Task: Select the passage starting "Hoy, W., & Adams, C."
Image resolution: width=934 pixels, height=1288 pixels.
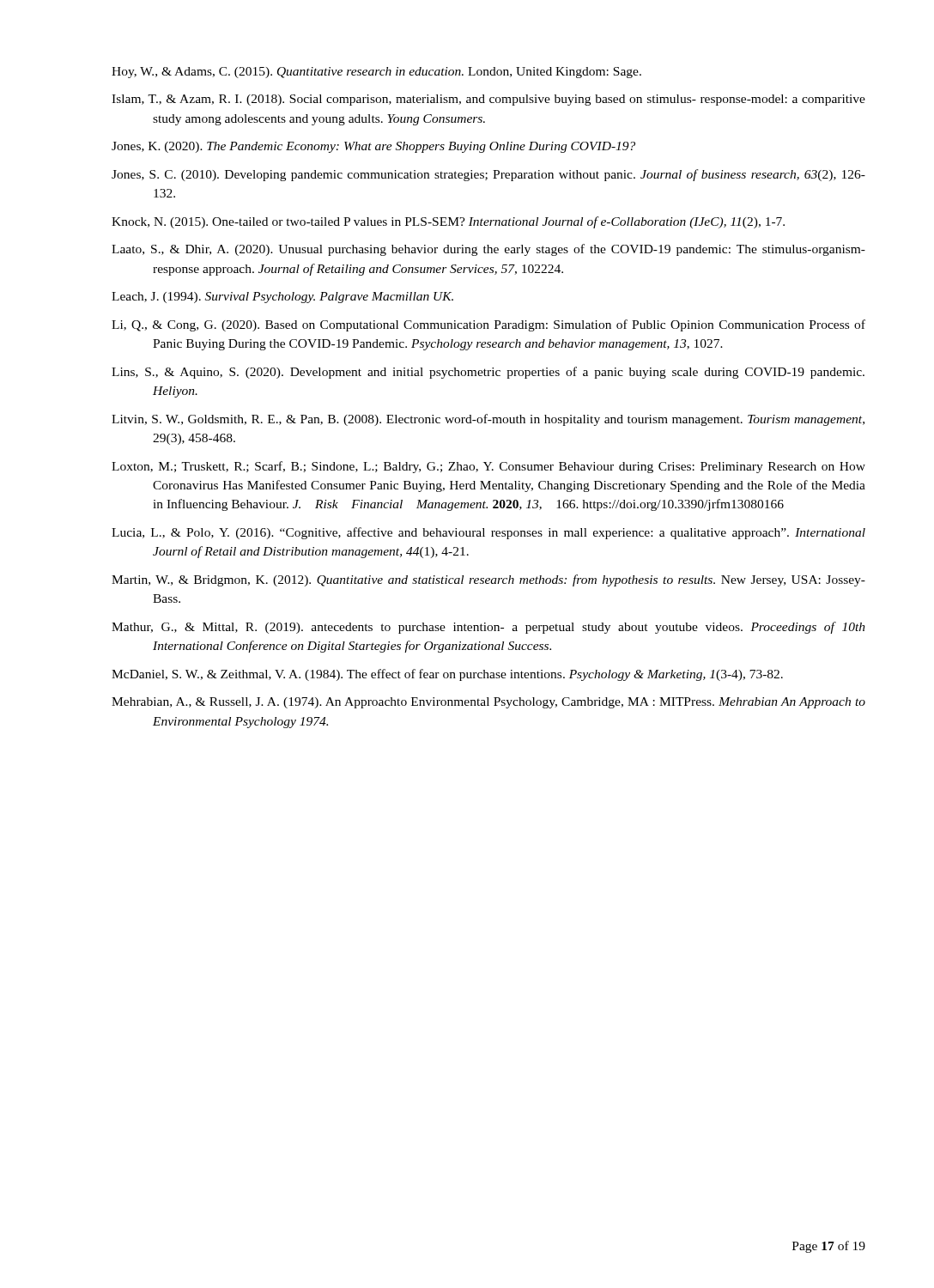Action: pyautogui.click(x=377, y=71)
